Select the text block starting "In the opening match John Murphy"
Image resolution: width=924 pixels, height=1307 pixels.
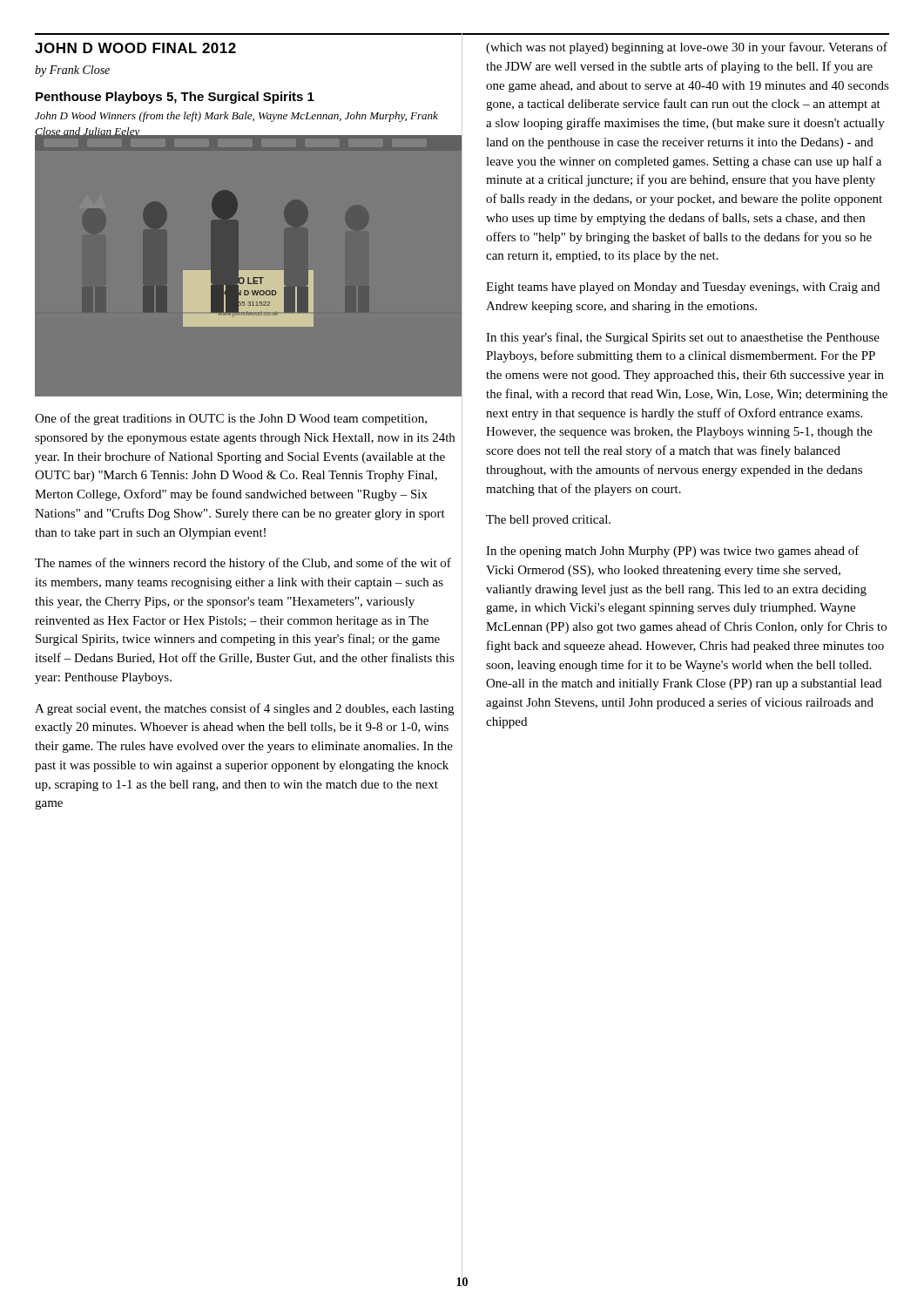click(688, 637)
